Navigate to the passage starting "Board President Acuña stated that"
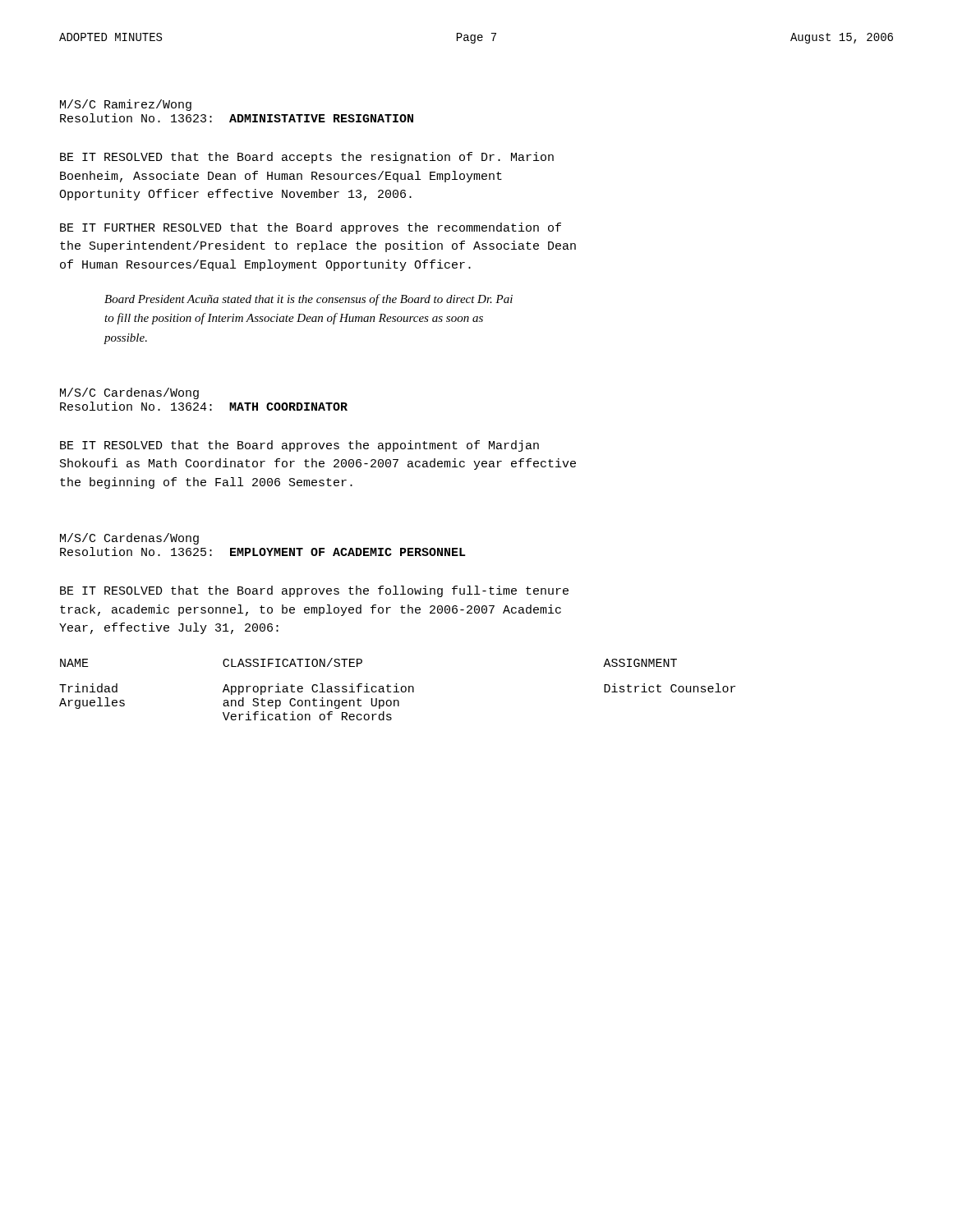 coord(309,318)
